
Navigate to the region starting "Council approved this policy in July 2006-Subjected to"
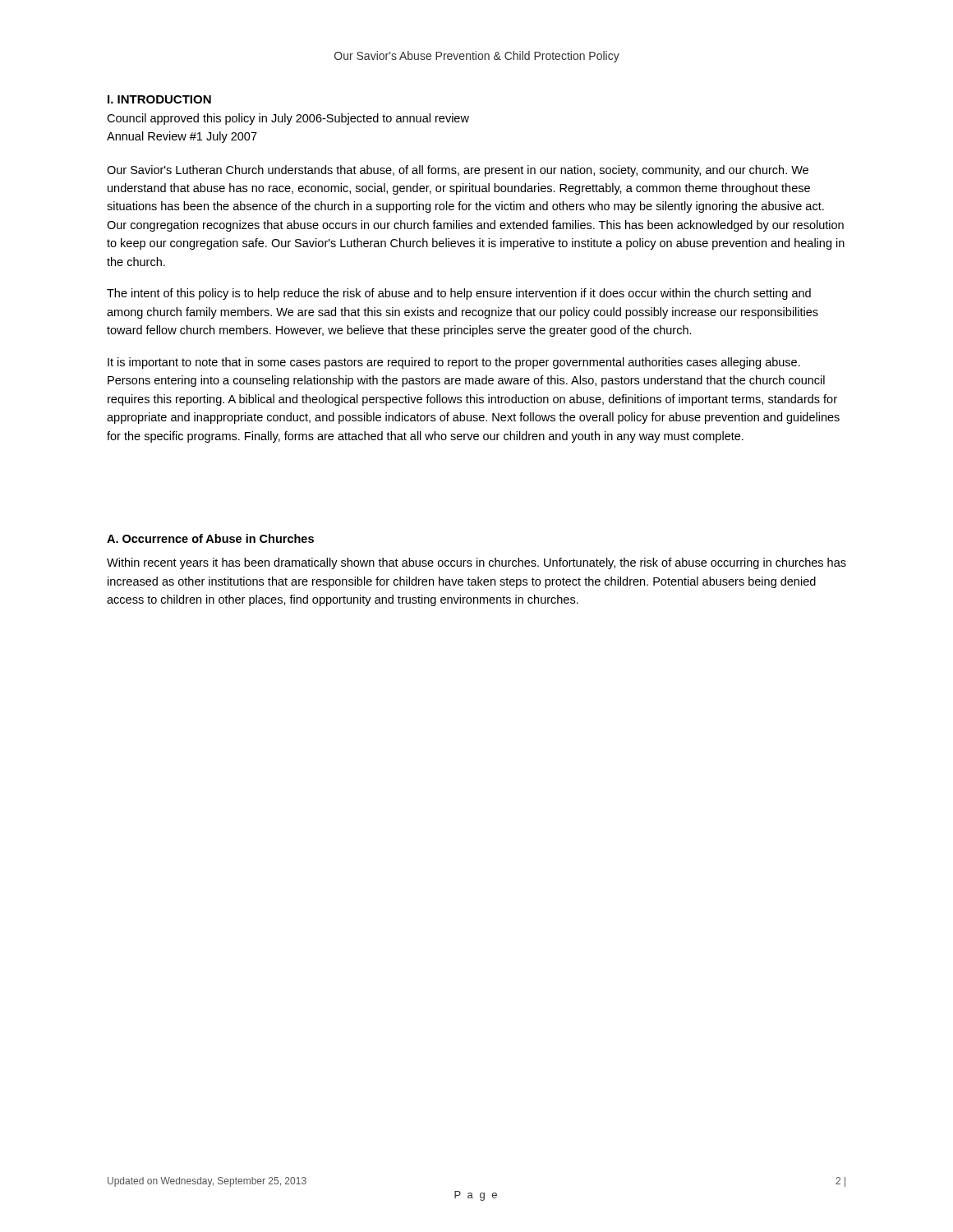288,127
